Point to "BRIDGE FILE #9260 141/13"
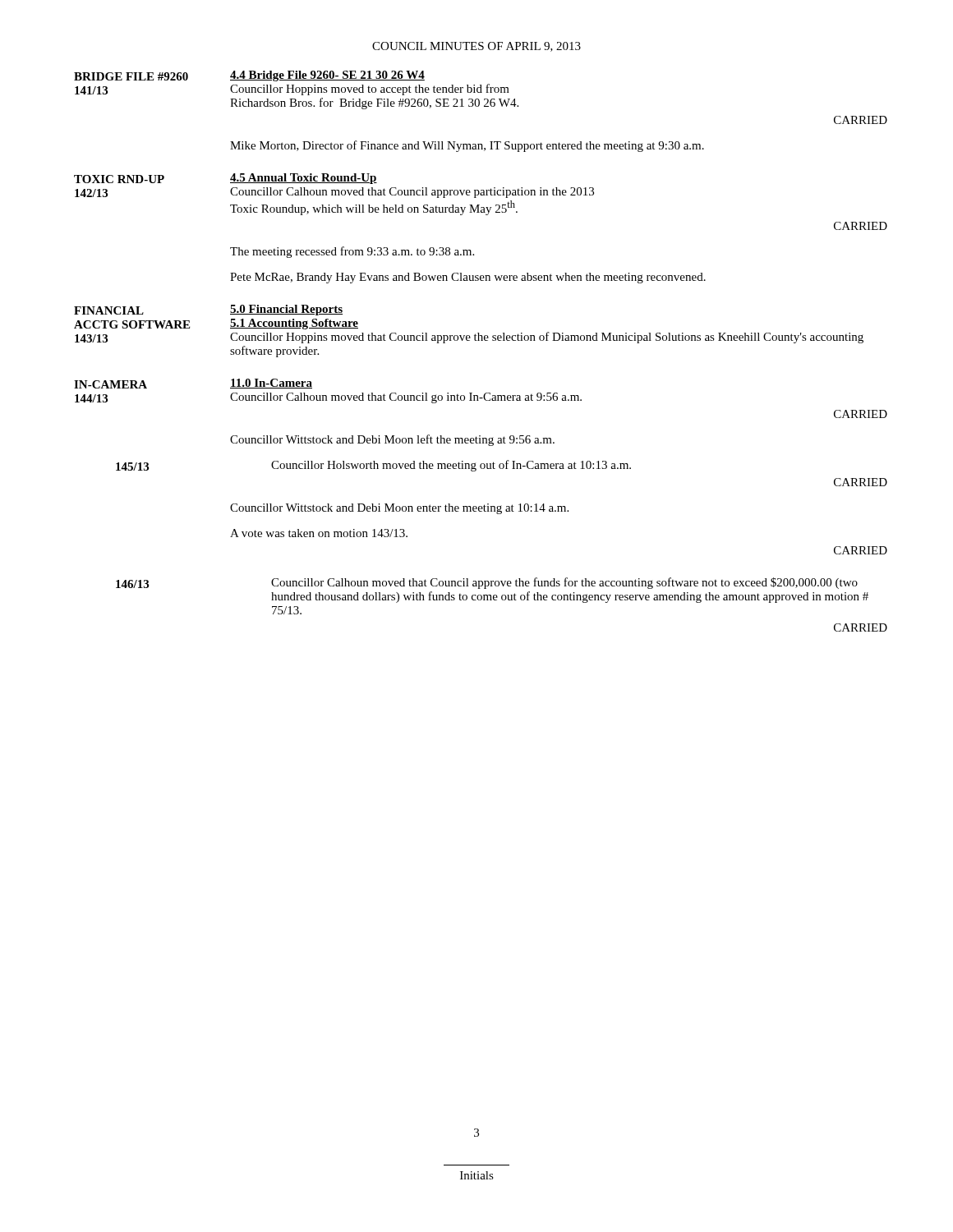953x1232 pixels. point(131,83)
